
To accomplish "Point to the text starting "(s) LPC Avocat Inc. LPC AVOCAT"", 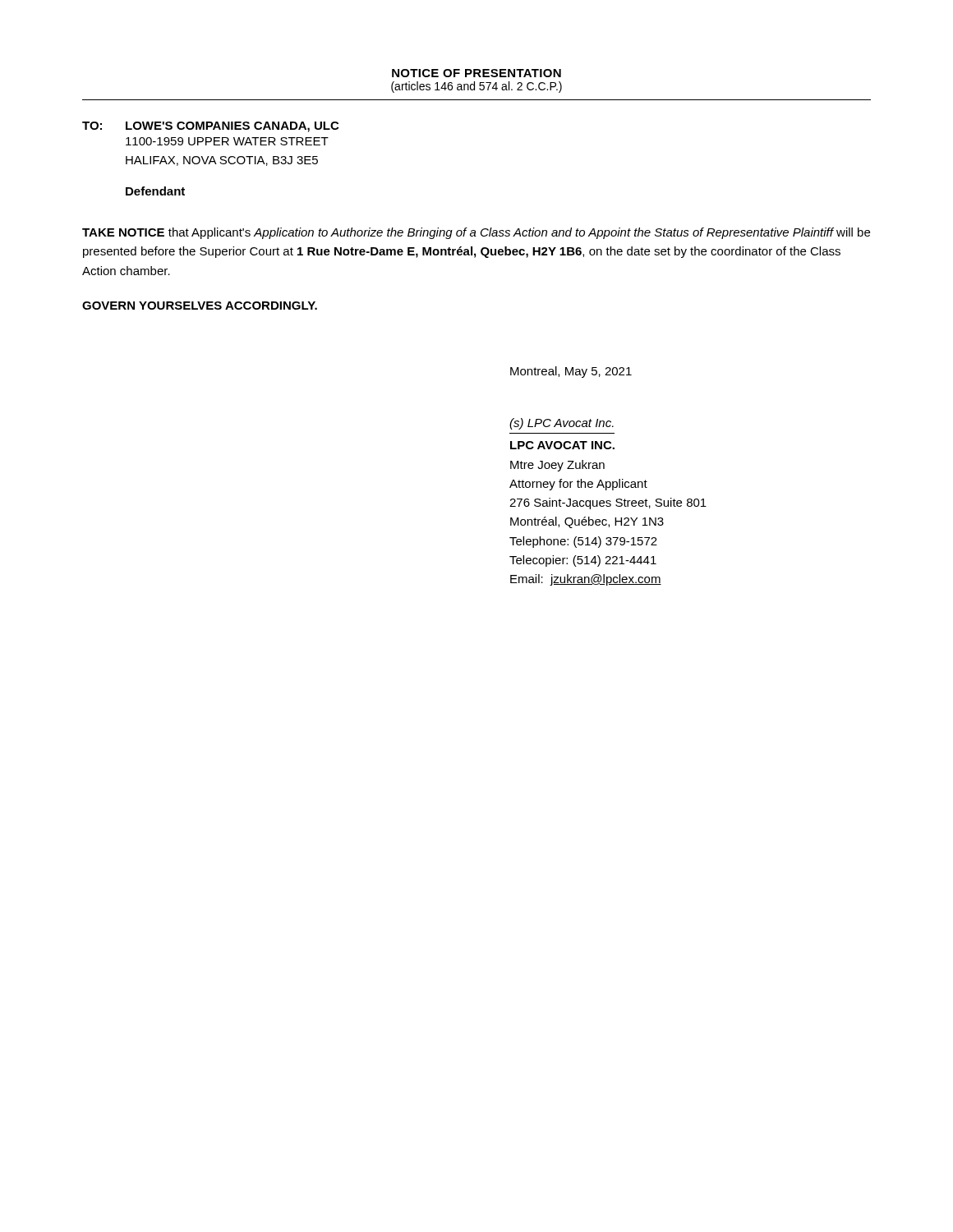I will tap(608, 499).
